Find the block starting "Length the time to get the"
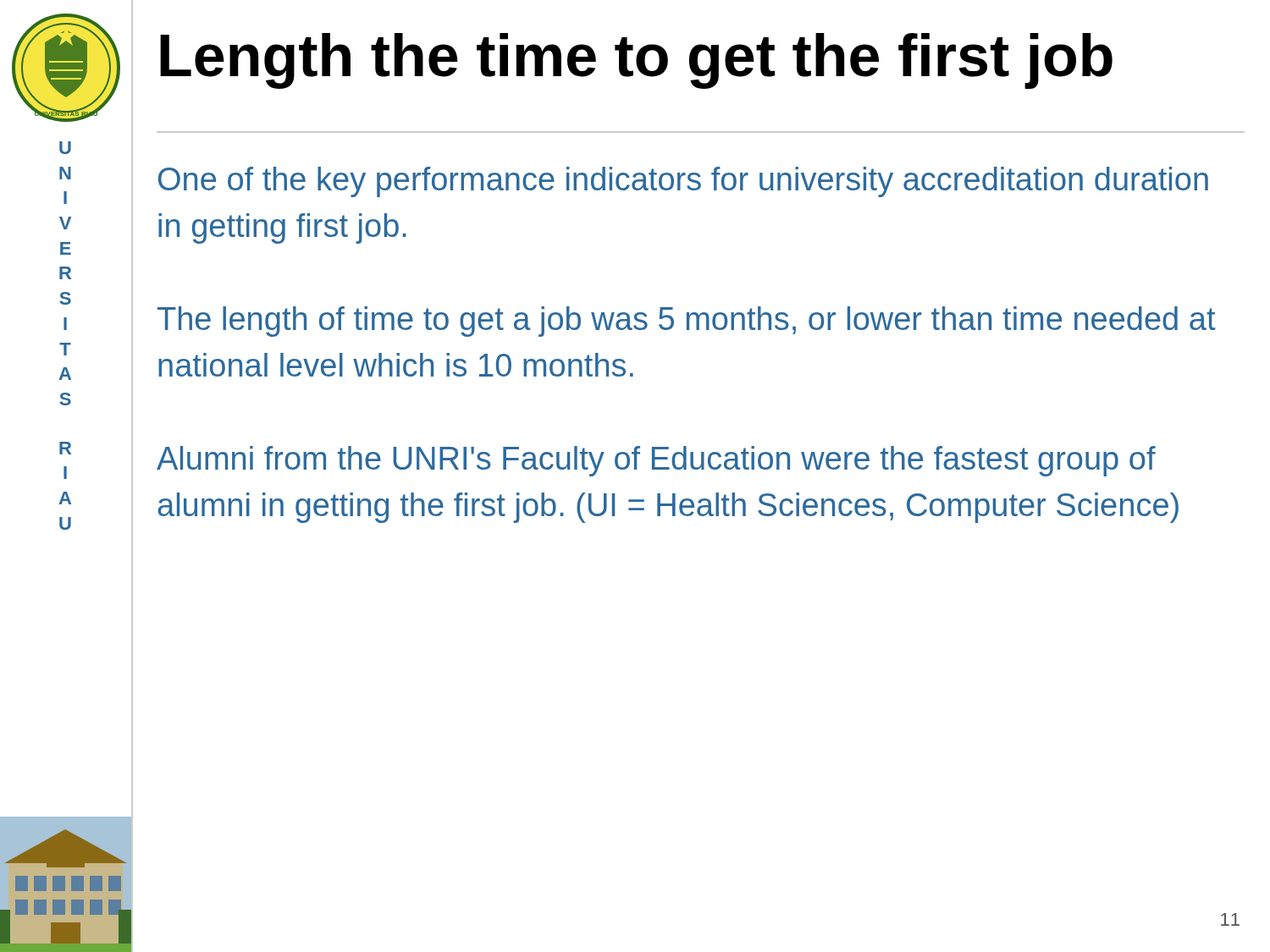Viewport: 1270px width, 952px height. click(x=636, y=56)
